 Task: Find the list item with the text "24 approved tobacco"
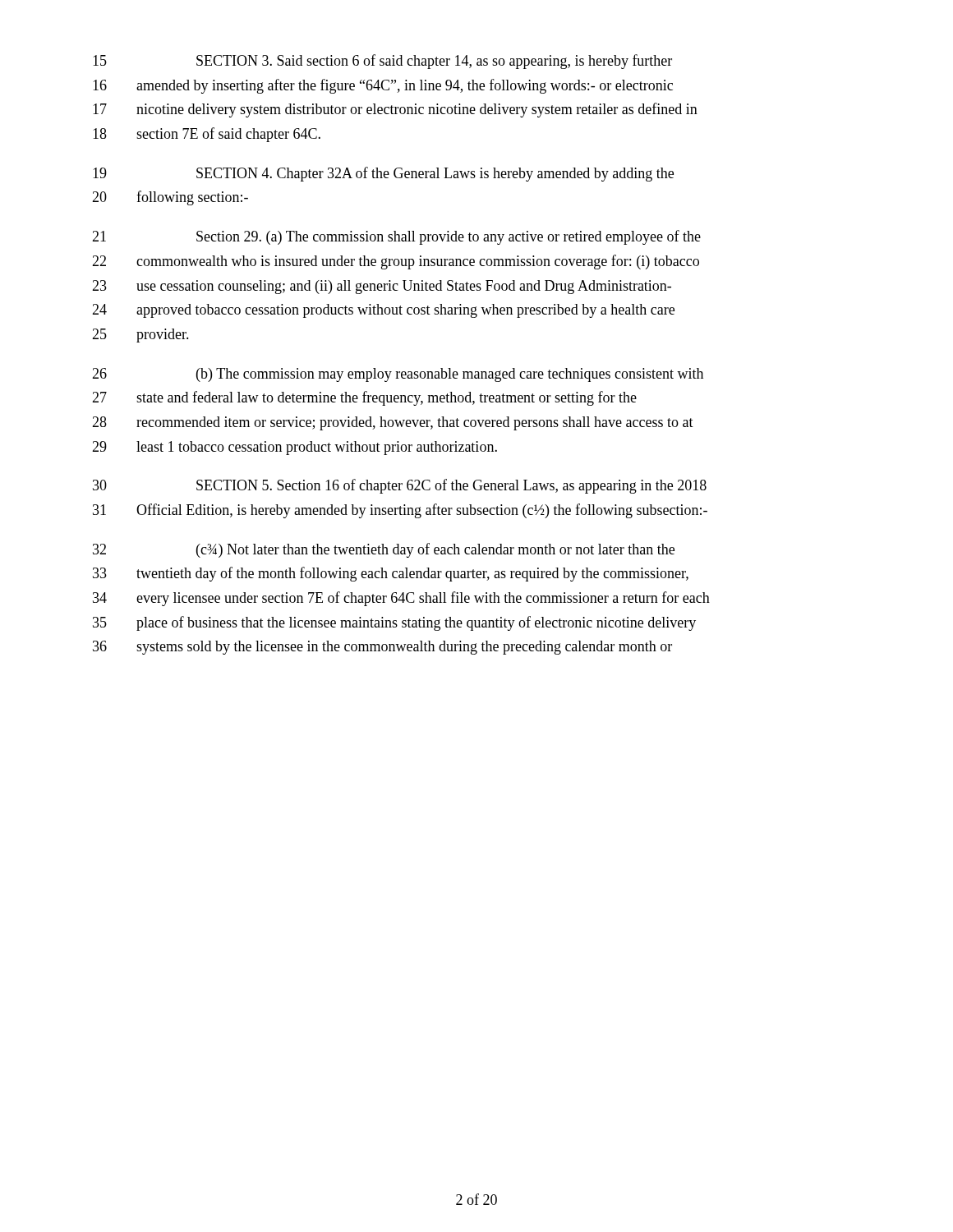[476, 310]
